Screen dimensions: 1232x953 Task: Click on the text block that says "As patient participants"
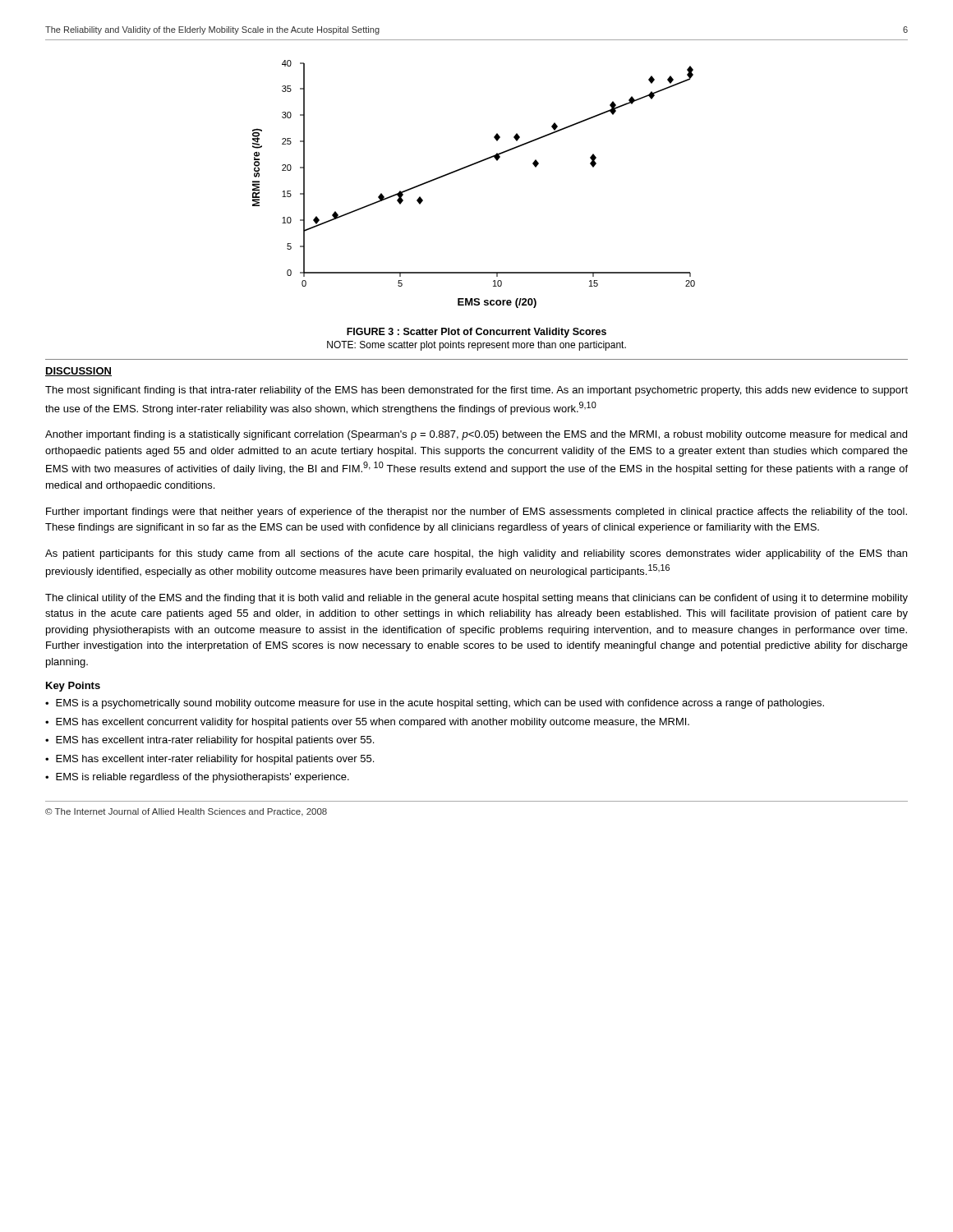pos(476,562)
